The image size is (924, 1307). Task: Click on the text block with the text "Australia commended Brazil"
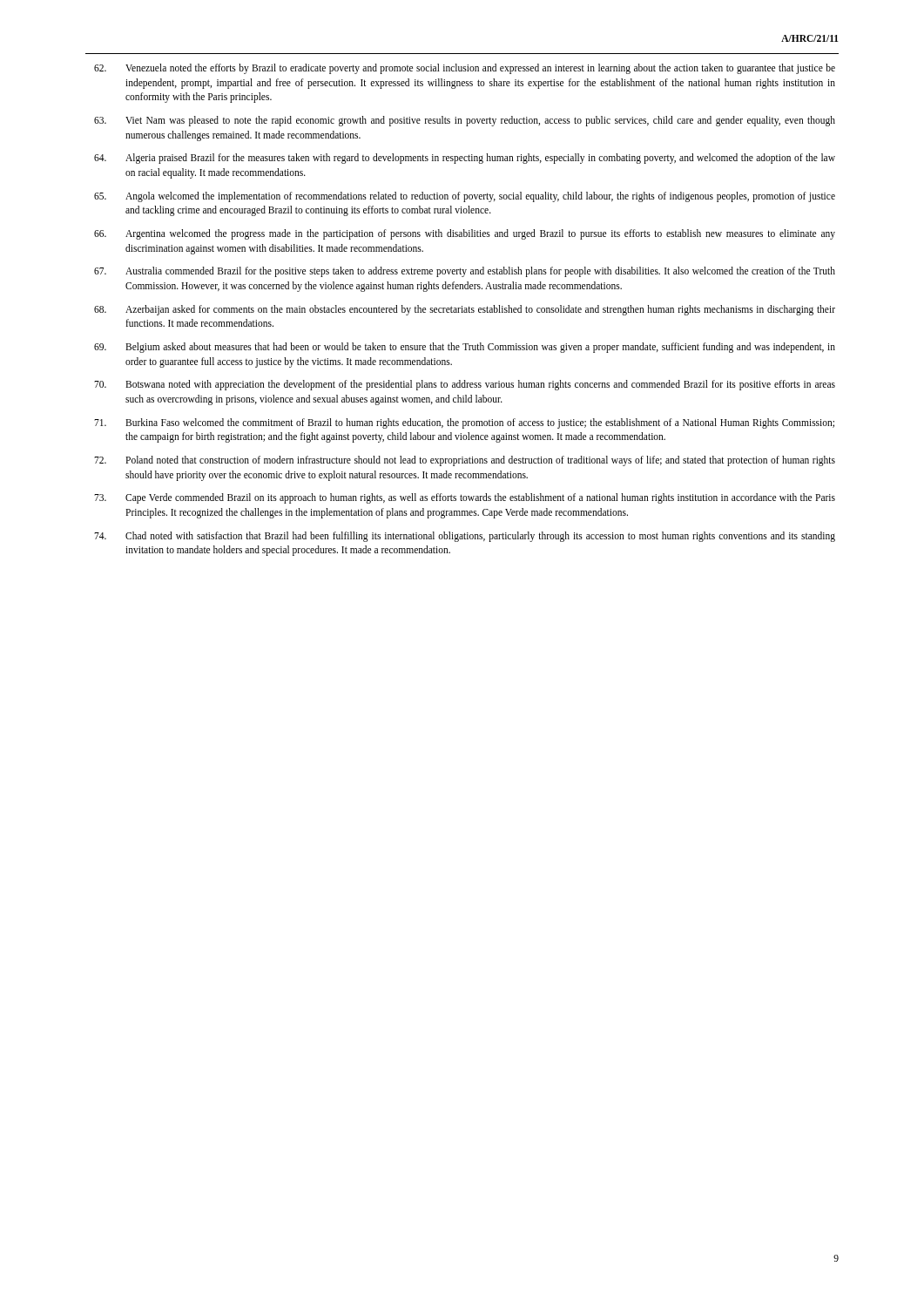[x=465, y=279]
